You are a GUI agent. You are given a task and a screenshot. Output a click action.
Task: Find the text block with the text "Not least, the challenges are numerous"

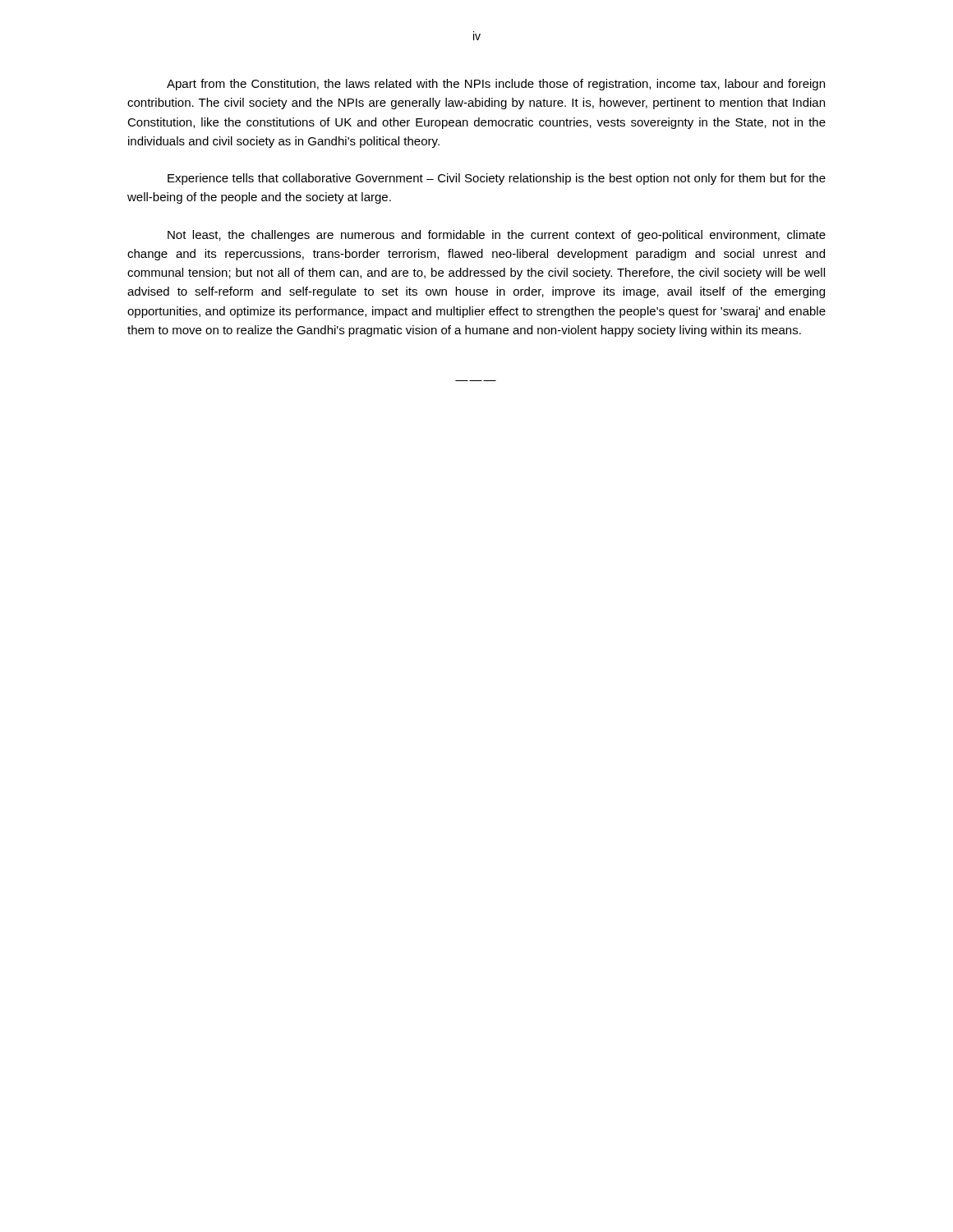[x=476, y=282]
